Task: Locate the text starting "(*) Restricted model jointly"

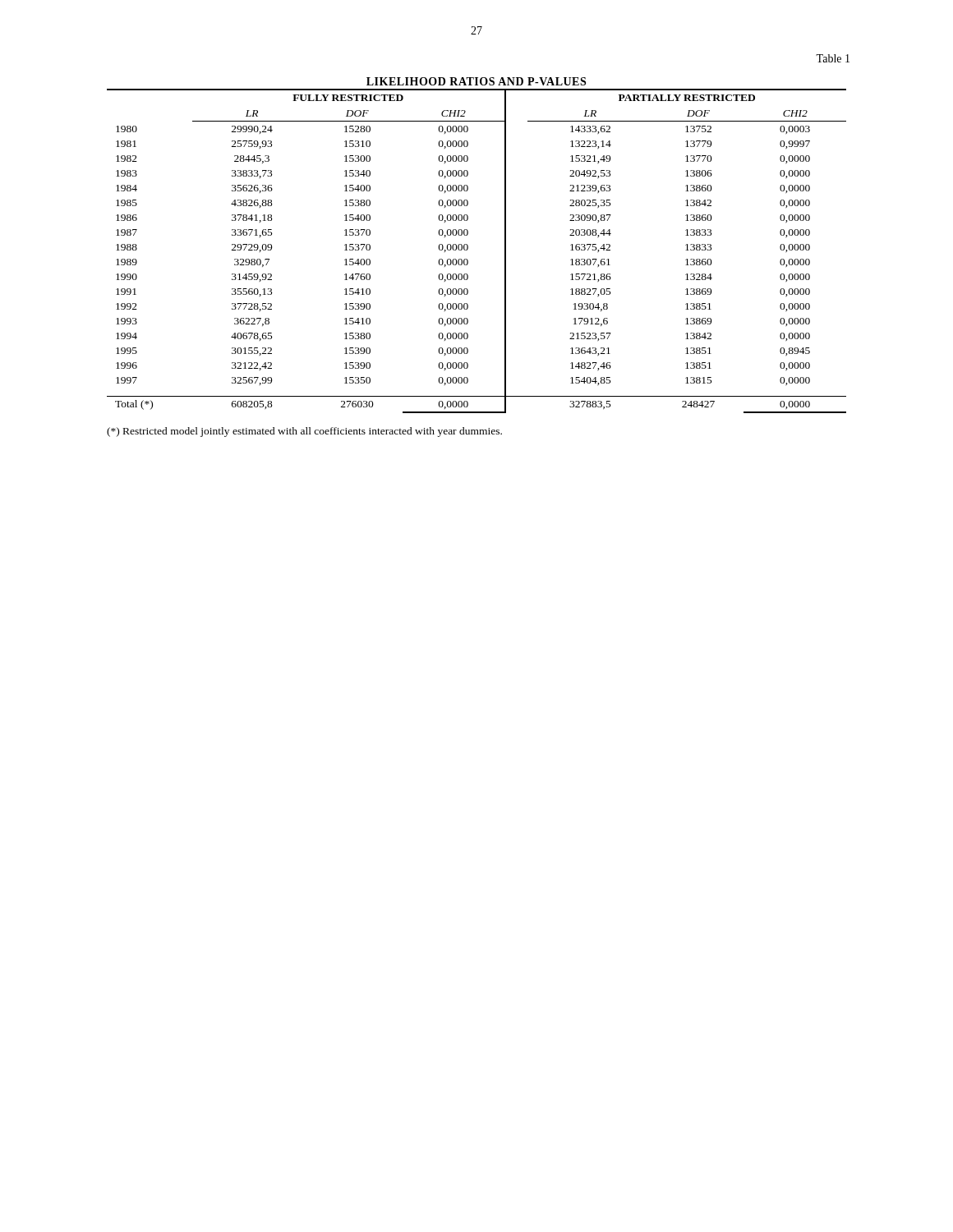Action: click(305, 430)
